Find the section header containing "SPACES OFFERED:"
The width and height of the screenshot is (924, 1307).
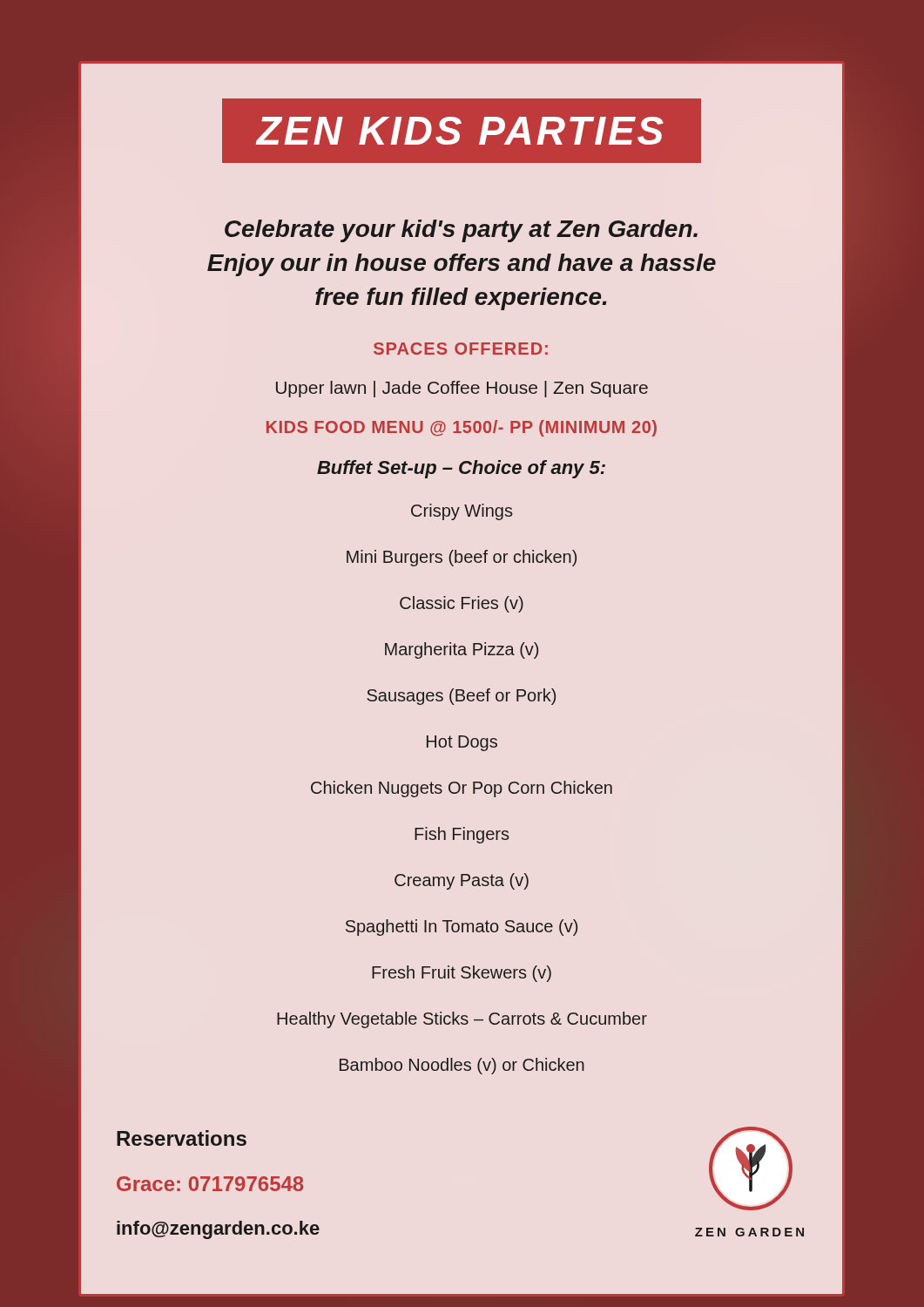coord(462,349)
